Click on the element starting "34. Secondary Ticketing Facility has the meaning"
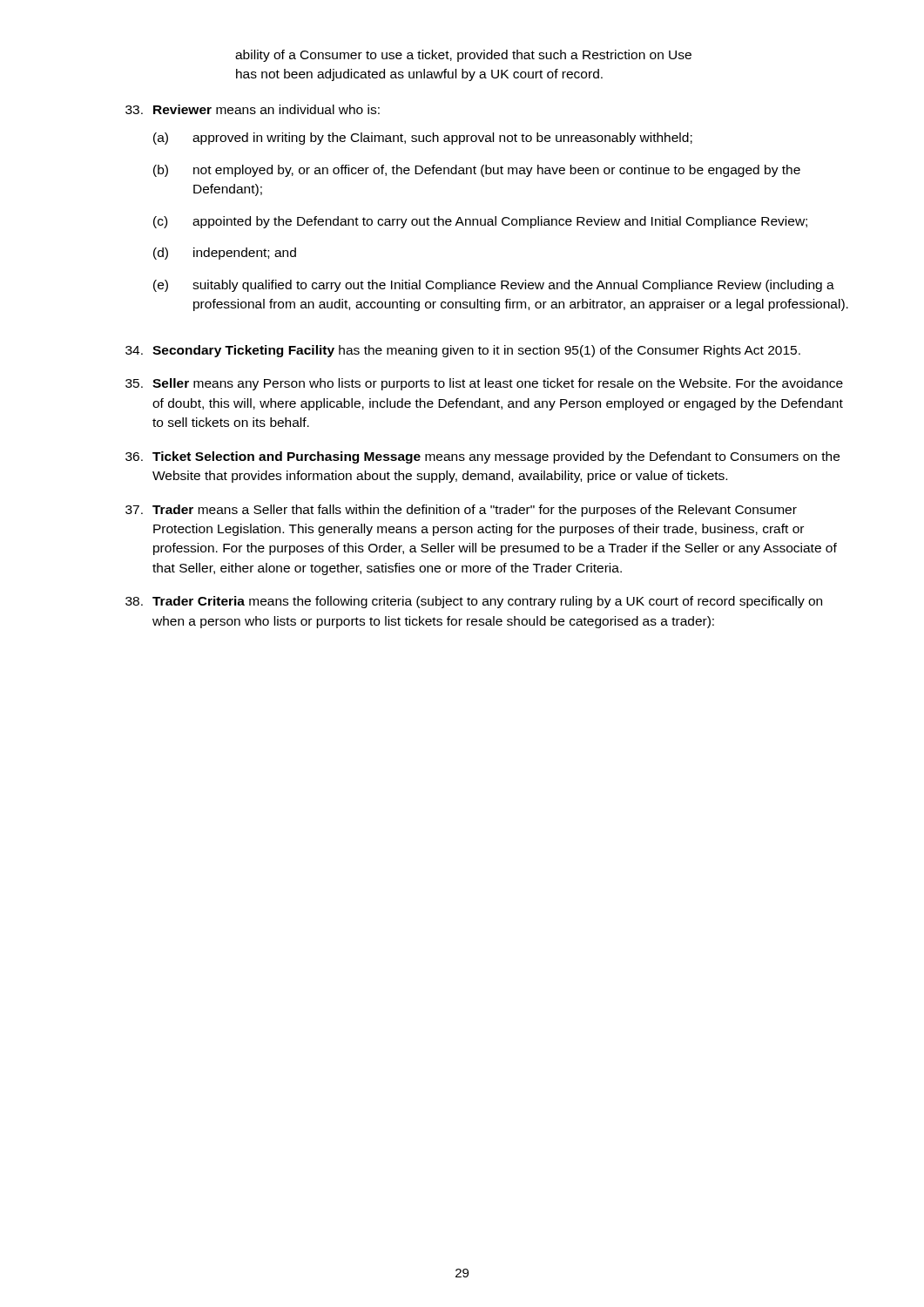 [x=466, y=350]
